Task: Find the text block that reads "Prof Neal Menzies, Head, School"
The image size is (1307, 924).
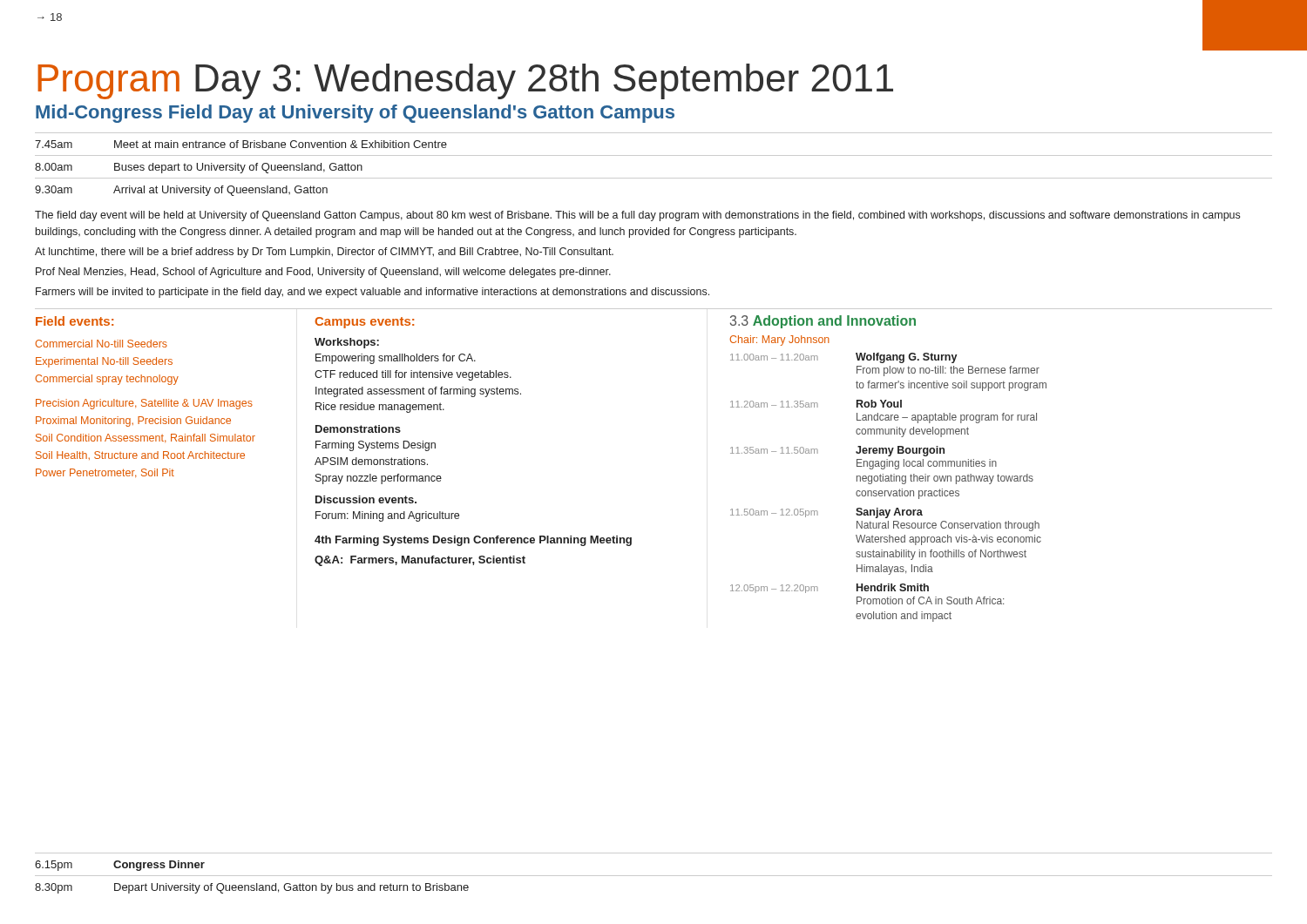Action: click(323, 271)
